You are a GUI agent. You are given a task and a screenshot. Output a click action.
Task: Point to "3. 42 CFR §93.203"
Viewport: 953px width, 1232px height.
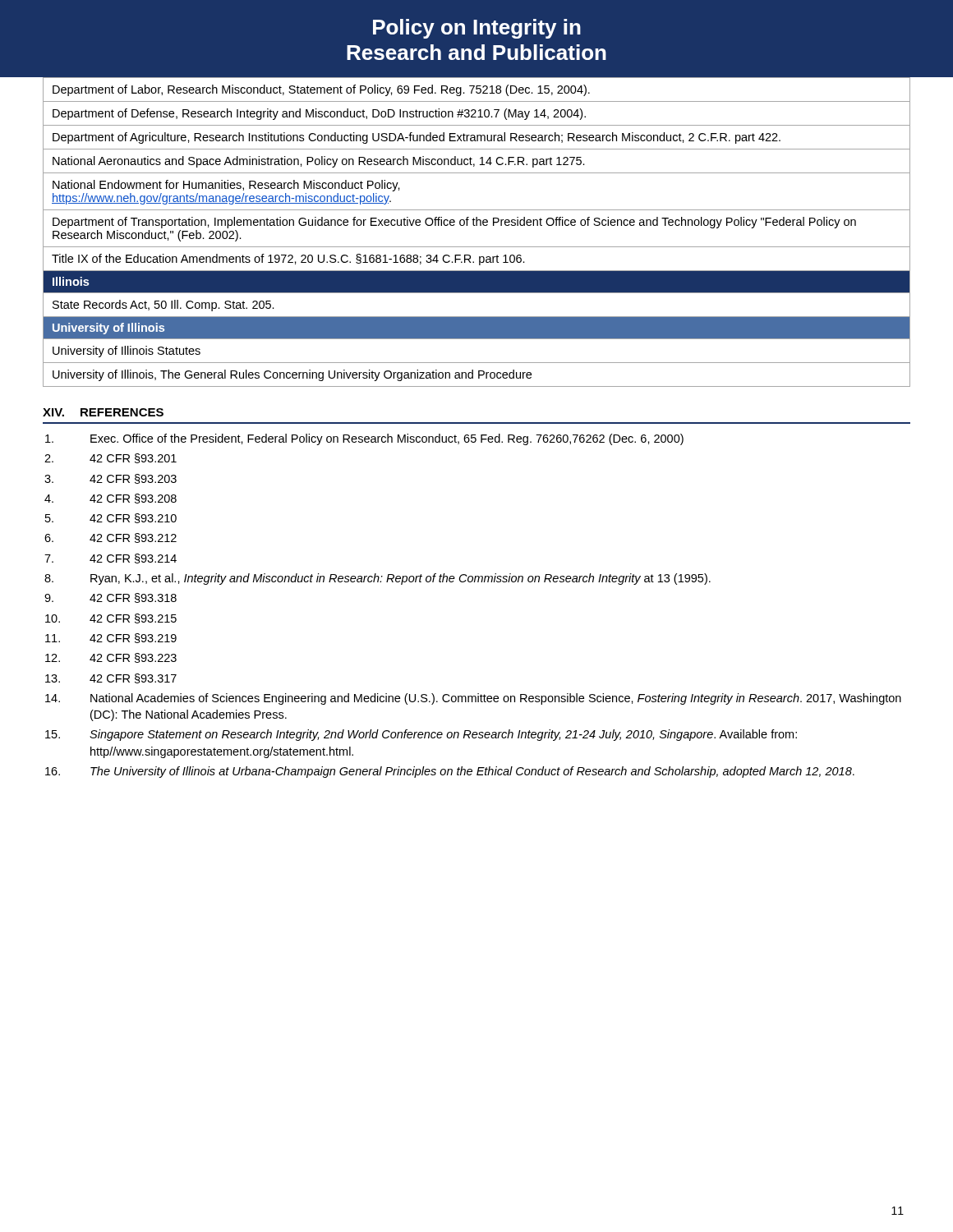[110, 479]
